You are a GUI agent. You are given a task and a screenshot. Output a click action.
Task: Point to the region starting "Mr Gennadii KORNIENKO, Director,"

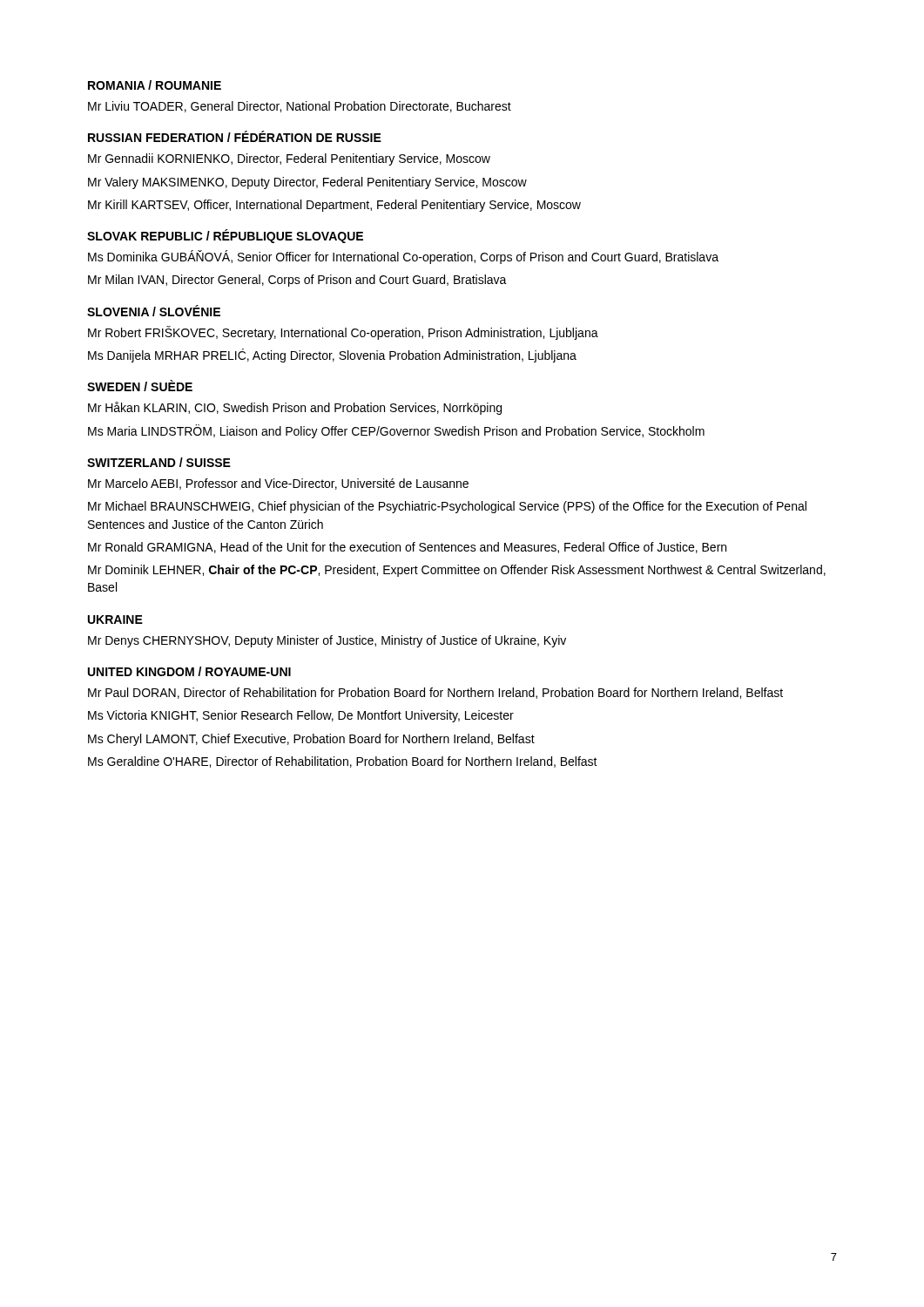tap(289, 159)
